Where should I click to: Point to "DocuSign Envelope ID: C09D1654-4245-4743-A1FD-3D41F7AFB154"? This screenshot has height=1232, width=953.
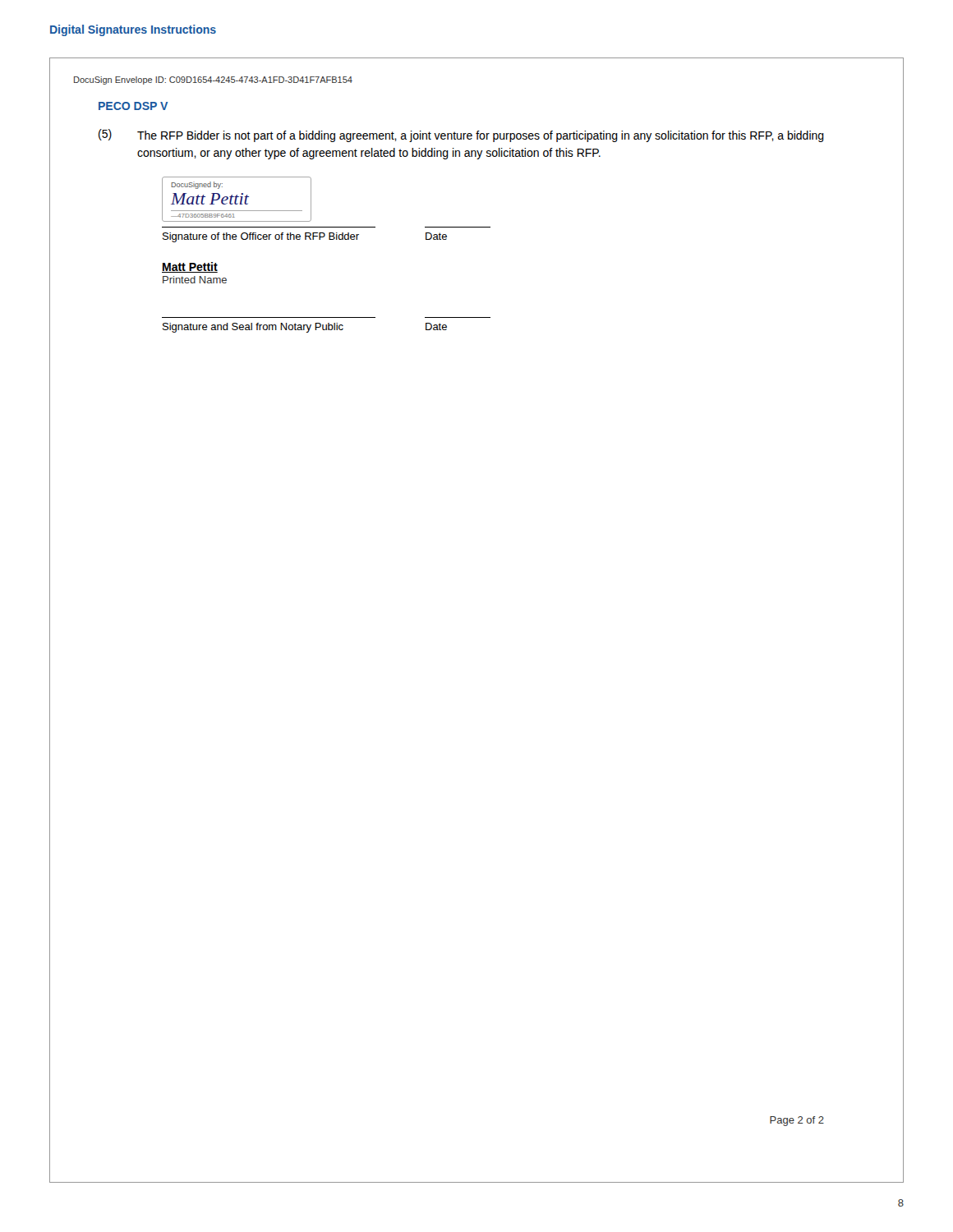click(213, 80)
